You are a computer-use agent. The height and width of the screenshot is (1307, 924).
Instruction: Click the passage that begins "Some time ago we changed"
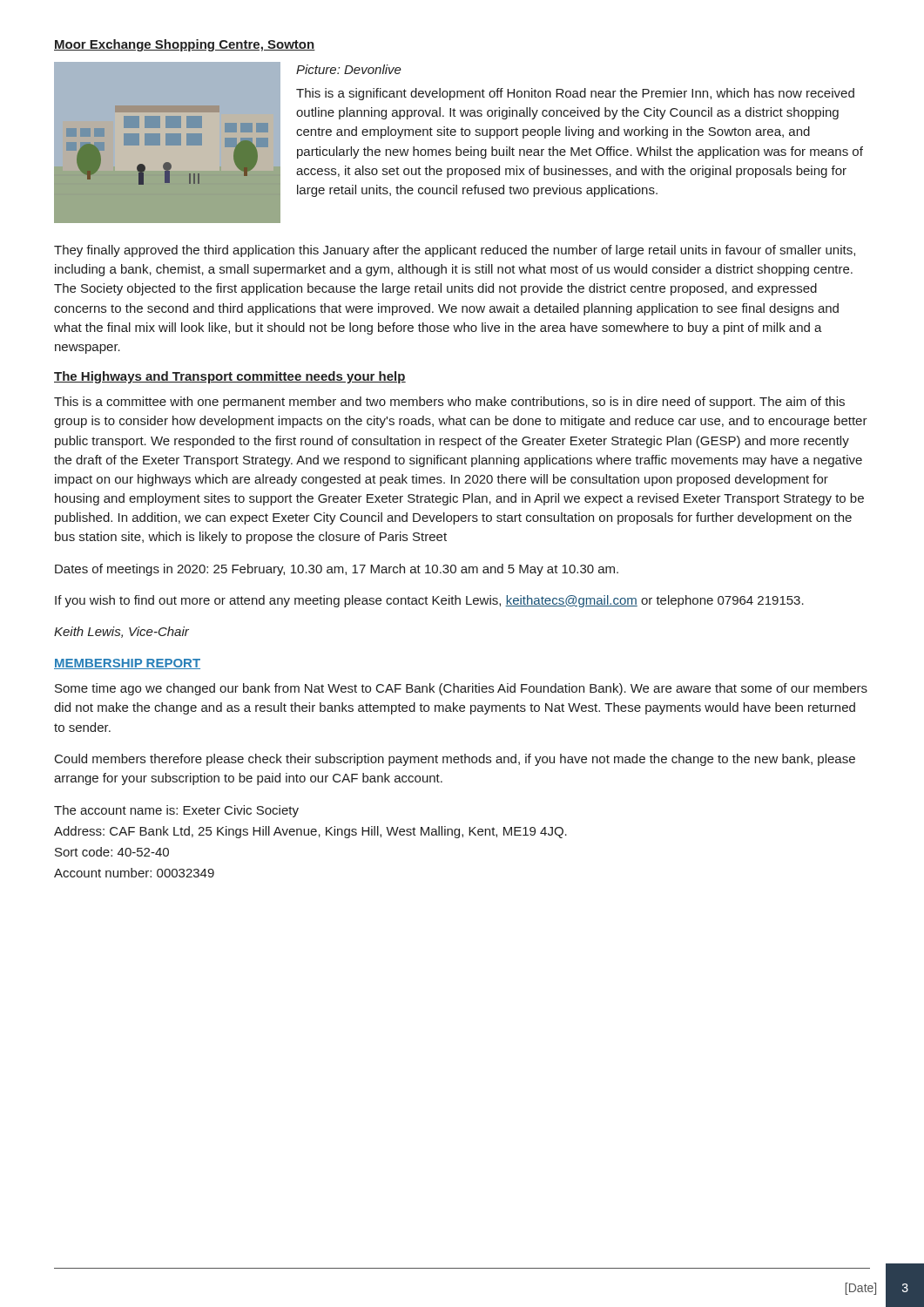(x=461, y=707)
